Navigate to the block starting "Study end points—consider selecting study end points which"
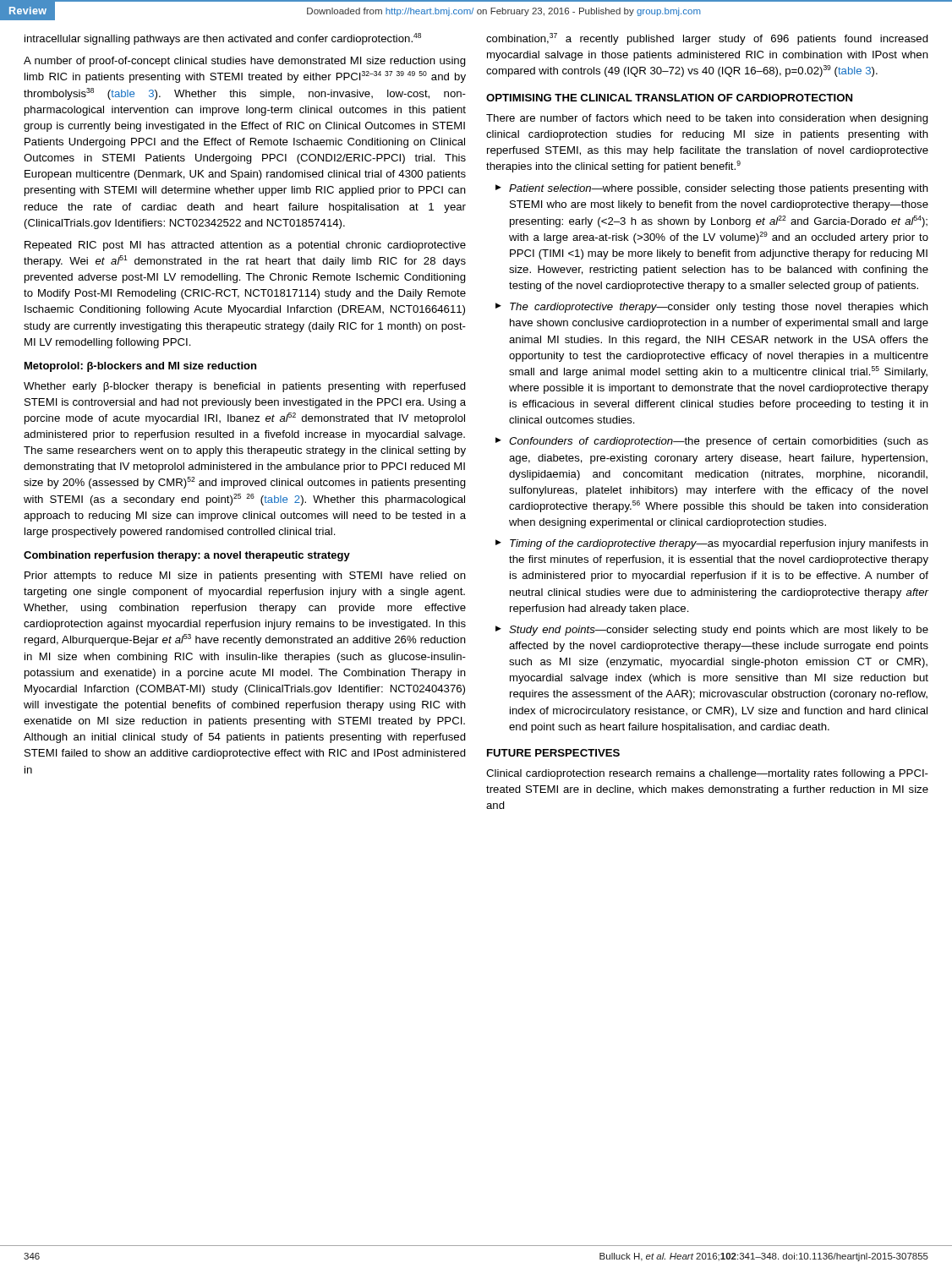The height and width of the screenshot is (1268, 952). coord(719,678)
